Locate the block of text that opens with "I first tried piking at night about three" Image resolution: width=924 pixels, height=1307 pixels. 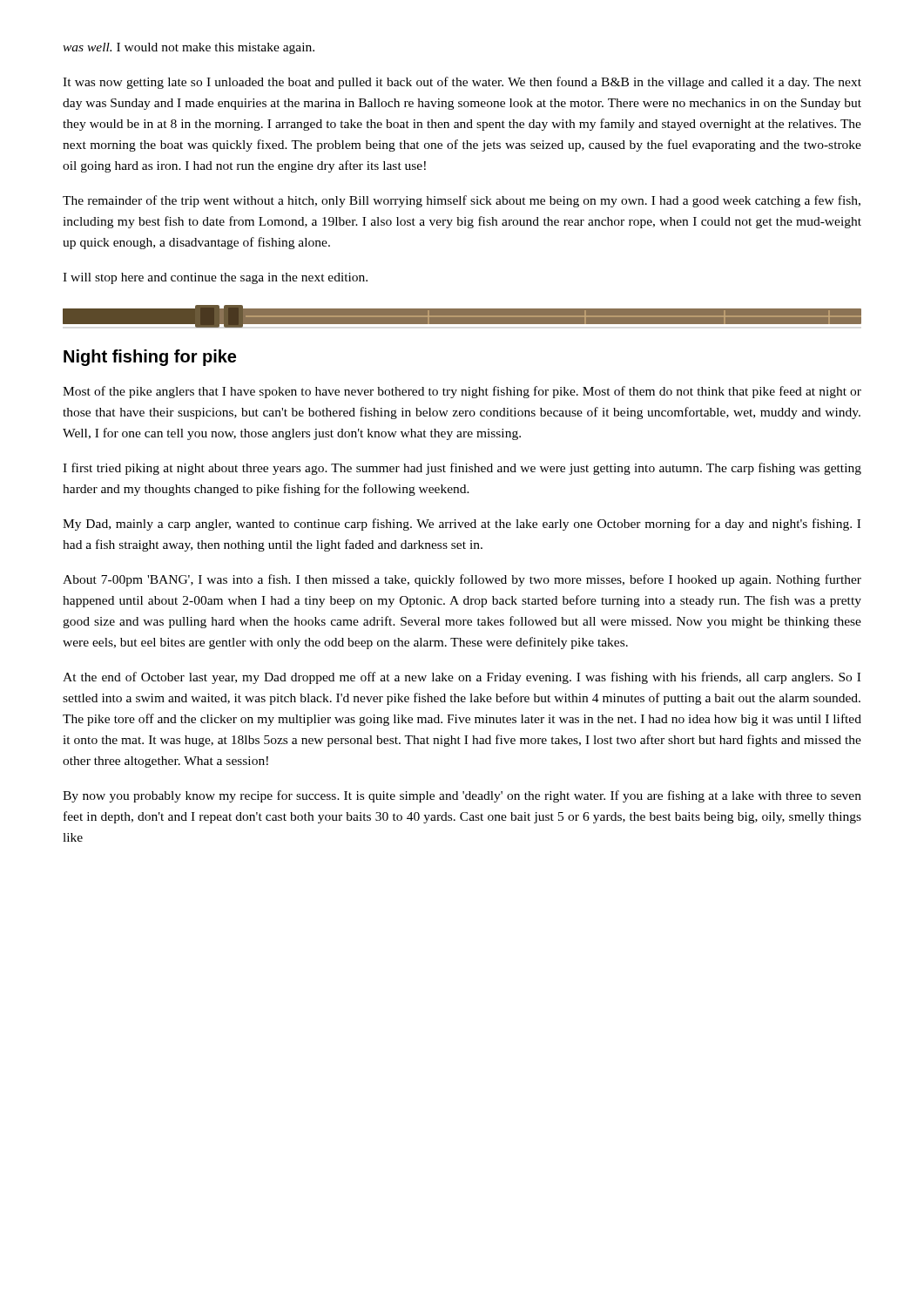click(x=462, y=479)
